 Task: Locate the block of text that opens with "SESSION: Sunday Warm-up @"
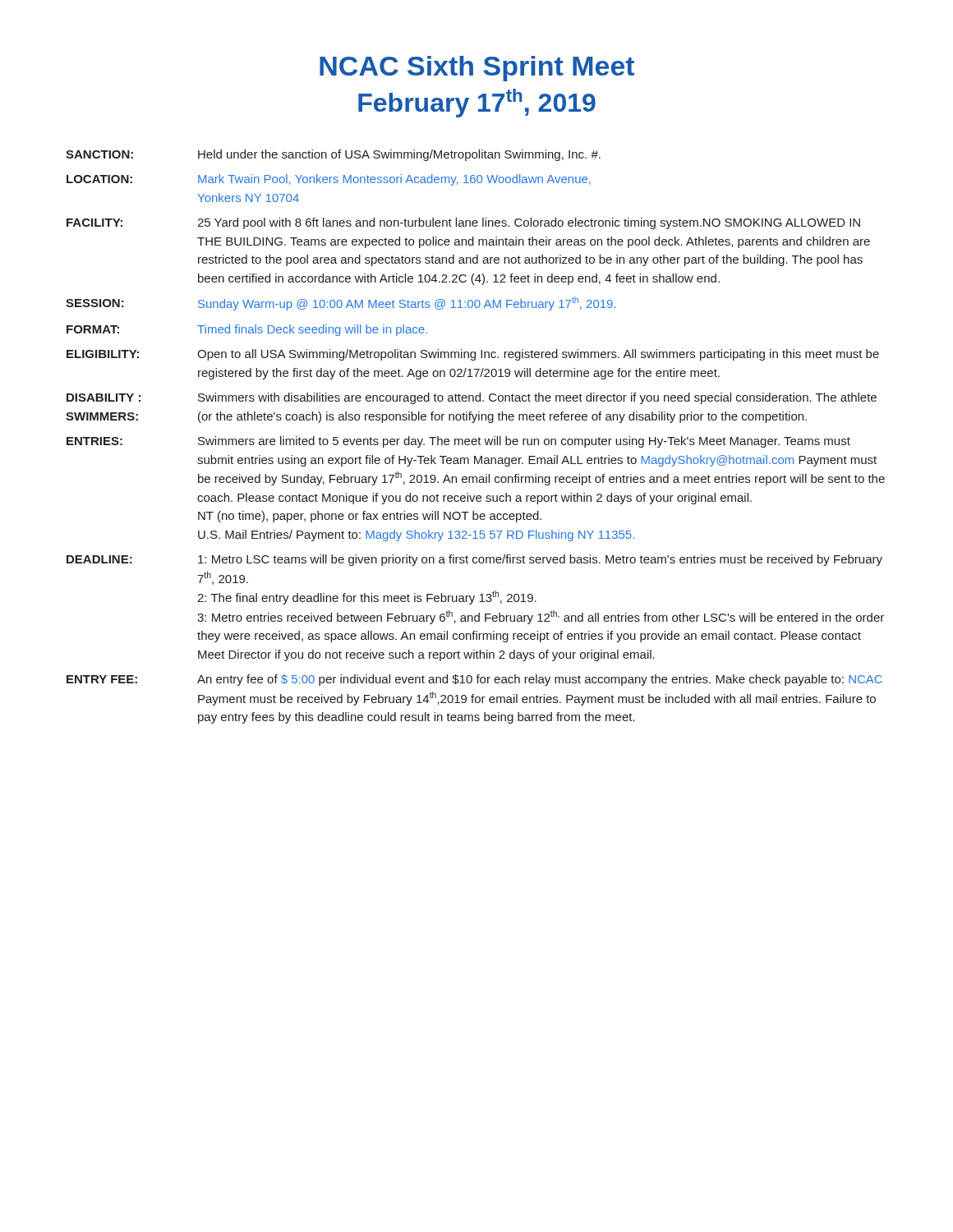tap(476, 304)
